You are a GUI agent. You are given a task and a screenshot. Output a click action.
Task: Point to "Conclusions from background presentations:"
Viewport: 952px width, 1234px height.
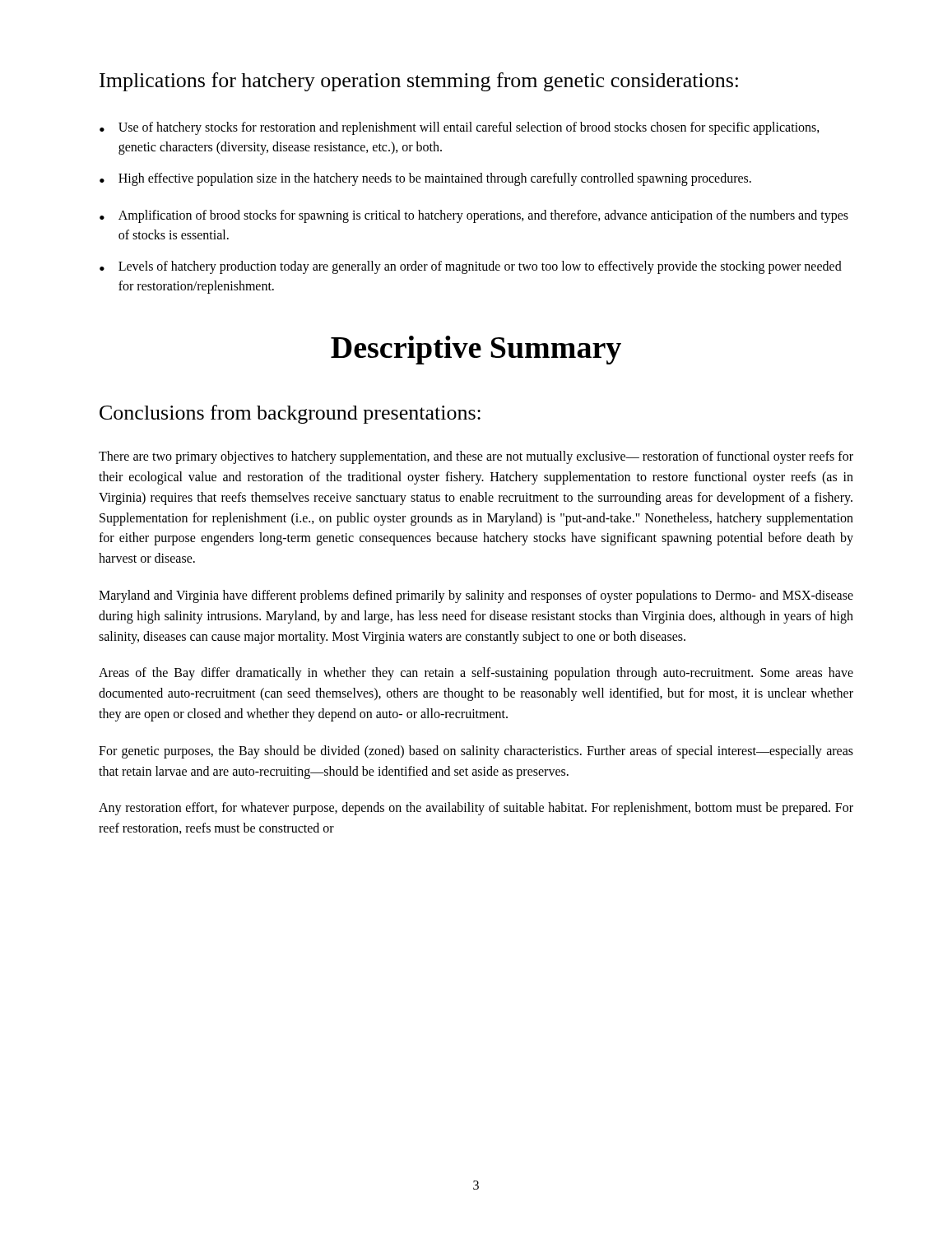tap(290, 413)
